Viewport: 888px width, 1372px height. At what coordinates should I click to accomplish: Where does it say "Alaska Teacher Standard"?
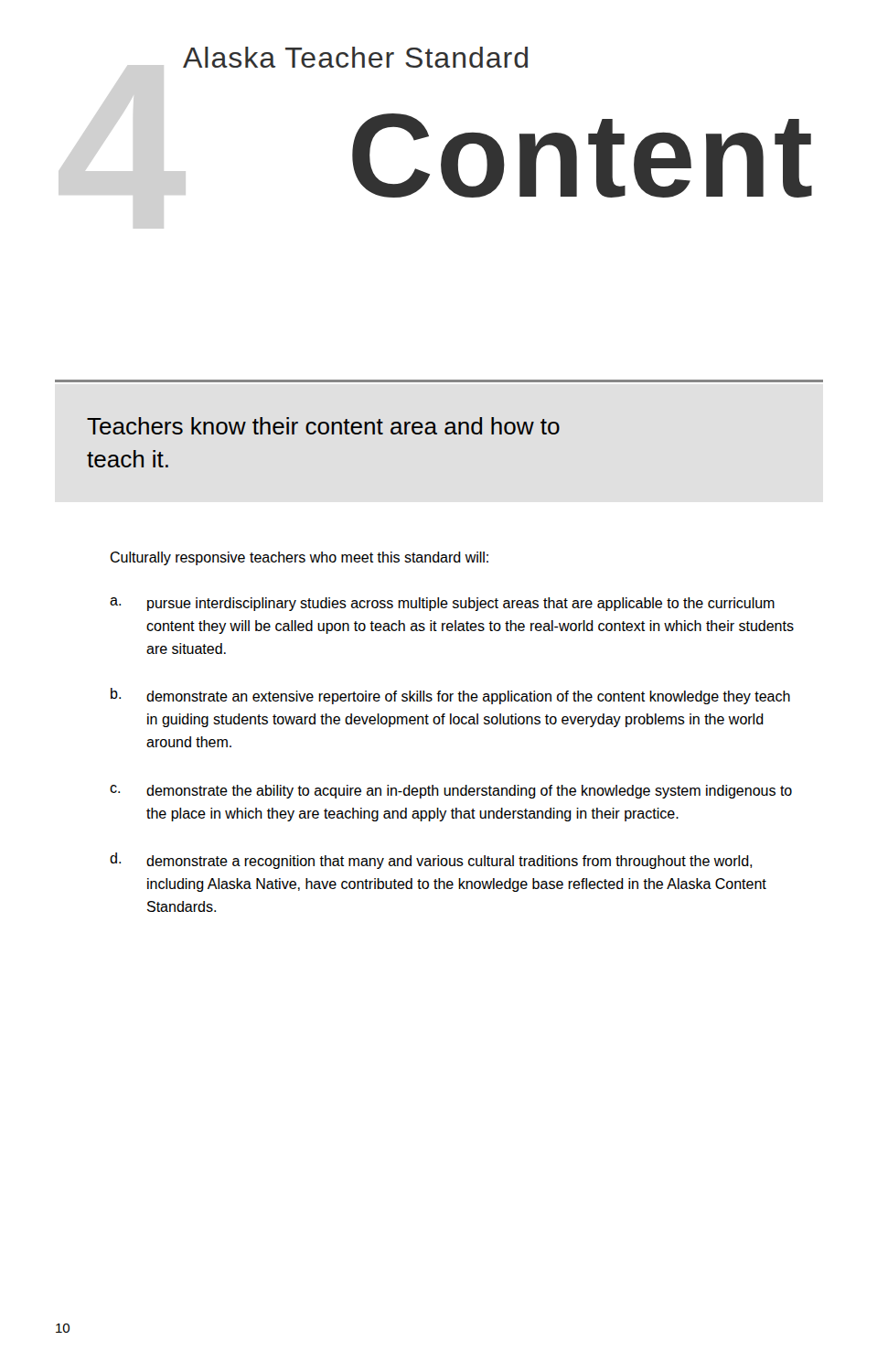pos(357,58)
